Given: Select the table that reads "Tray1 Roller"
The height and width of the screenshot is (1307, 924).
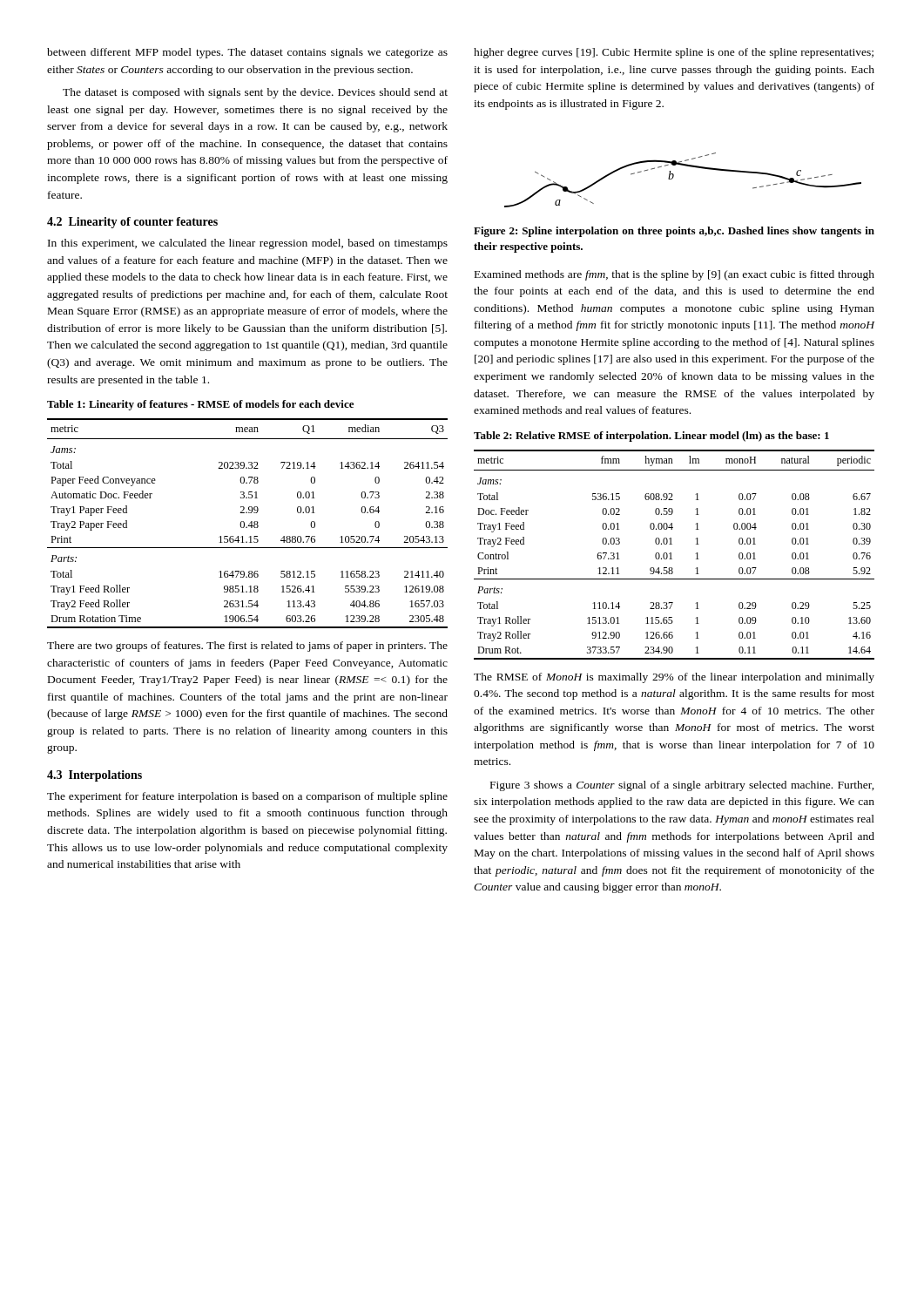Looking at the screenshot, I should click(x=674, y=554).
